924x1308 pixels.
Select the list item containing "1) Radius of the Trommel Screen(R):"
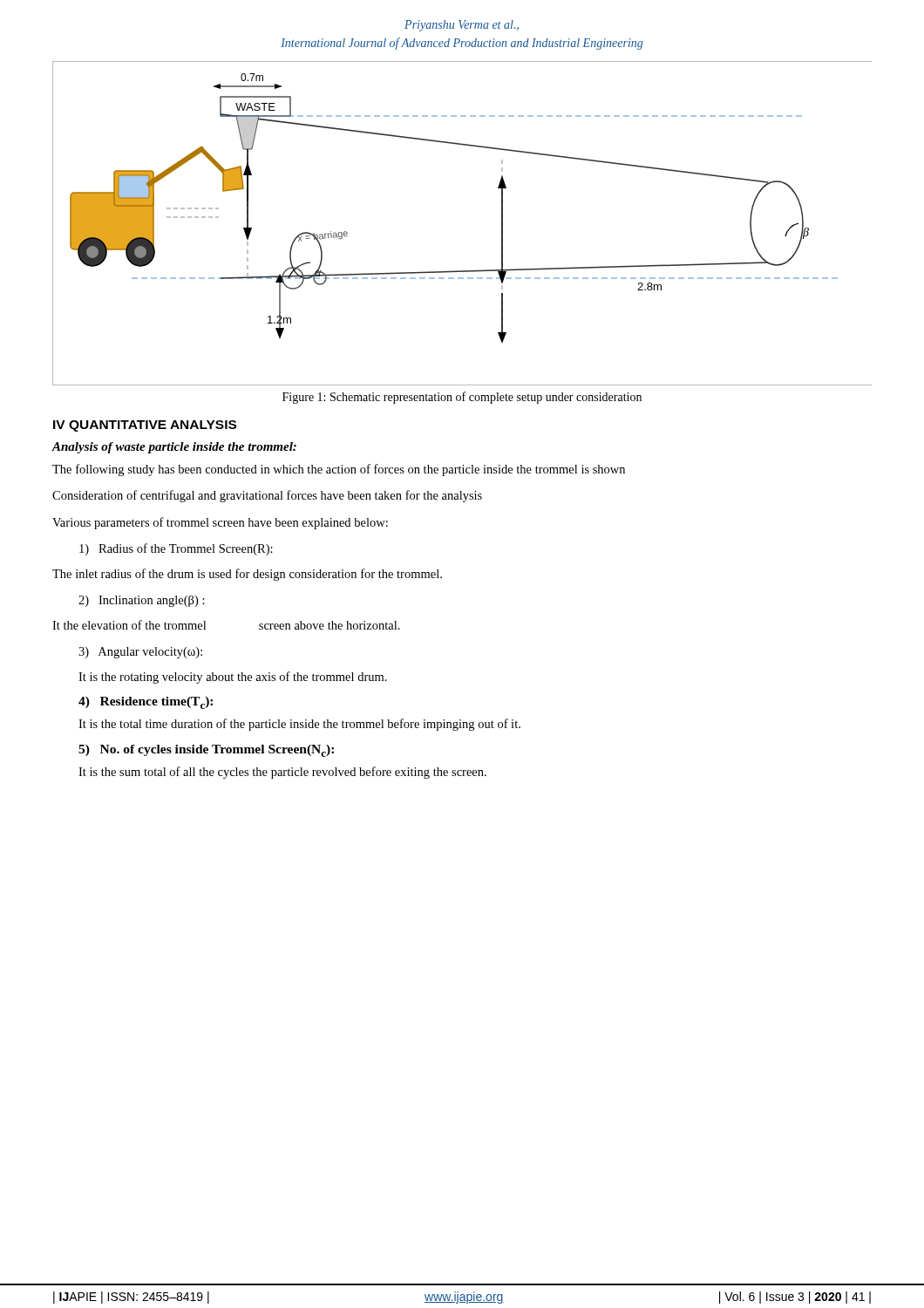176,549
